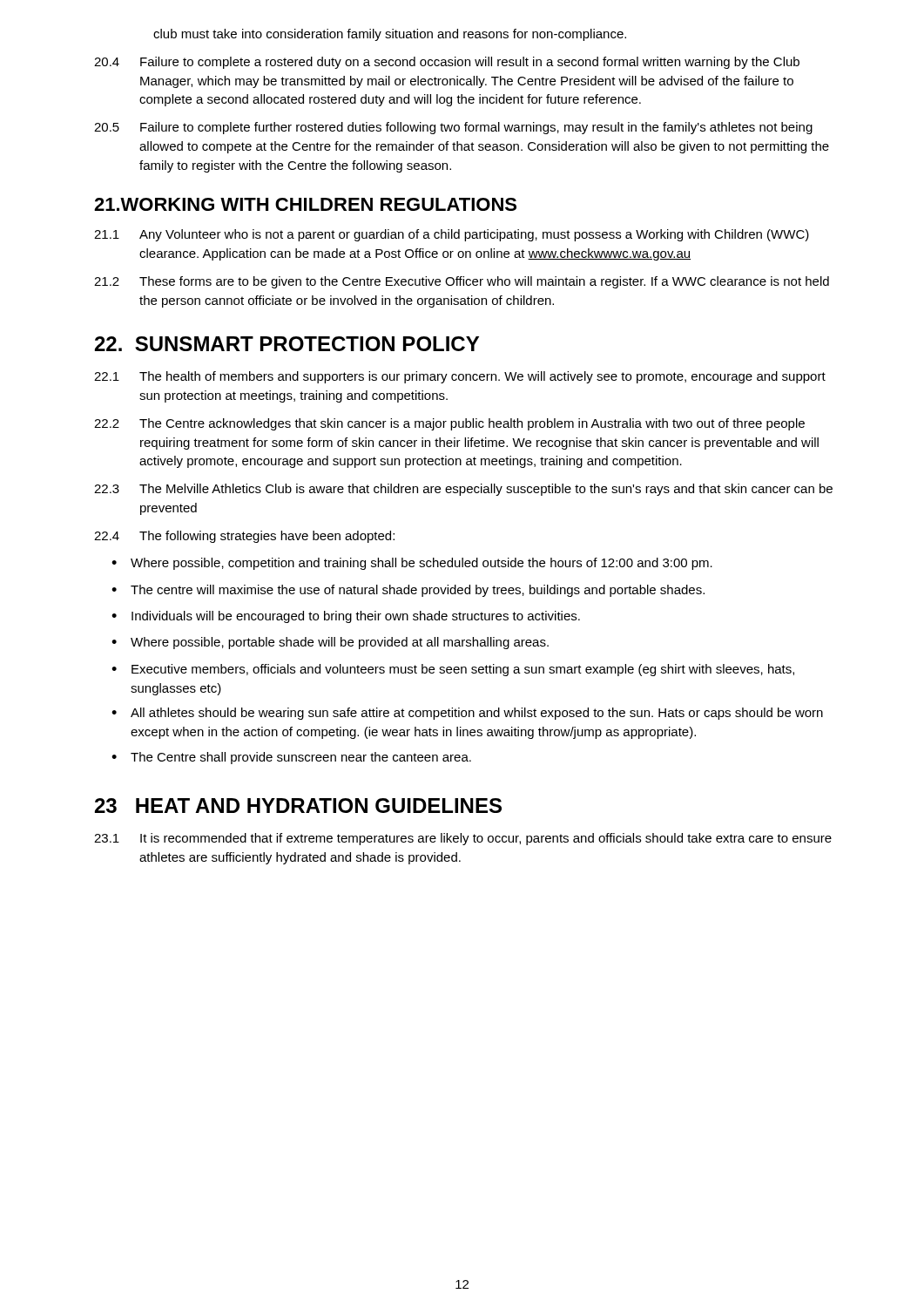
Task: Click on the element starting "21.2 These forms are to be given"
Action: point(470,291)
